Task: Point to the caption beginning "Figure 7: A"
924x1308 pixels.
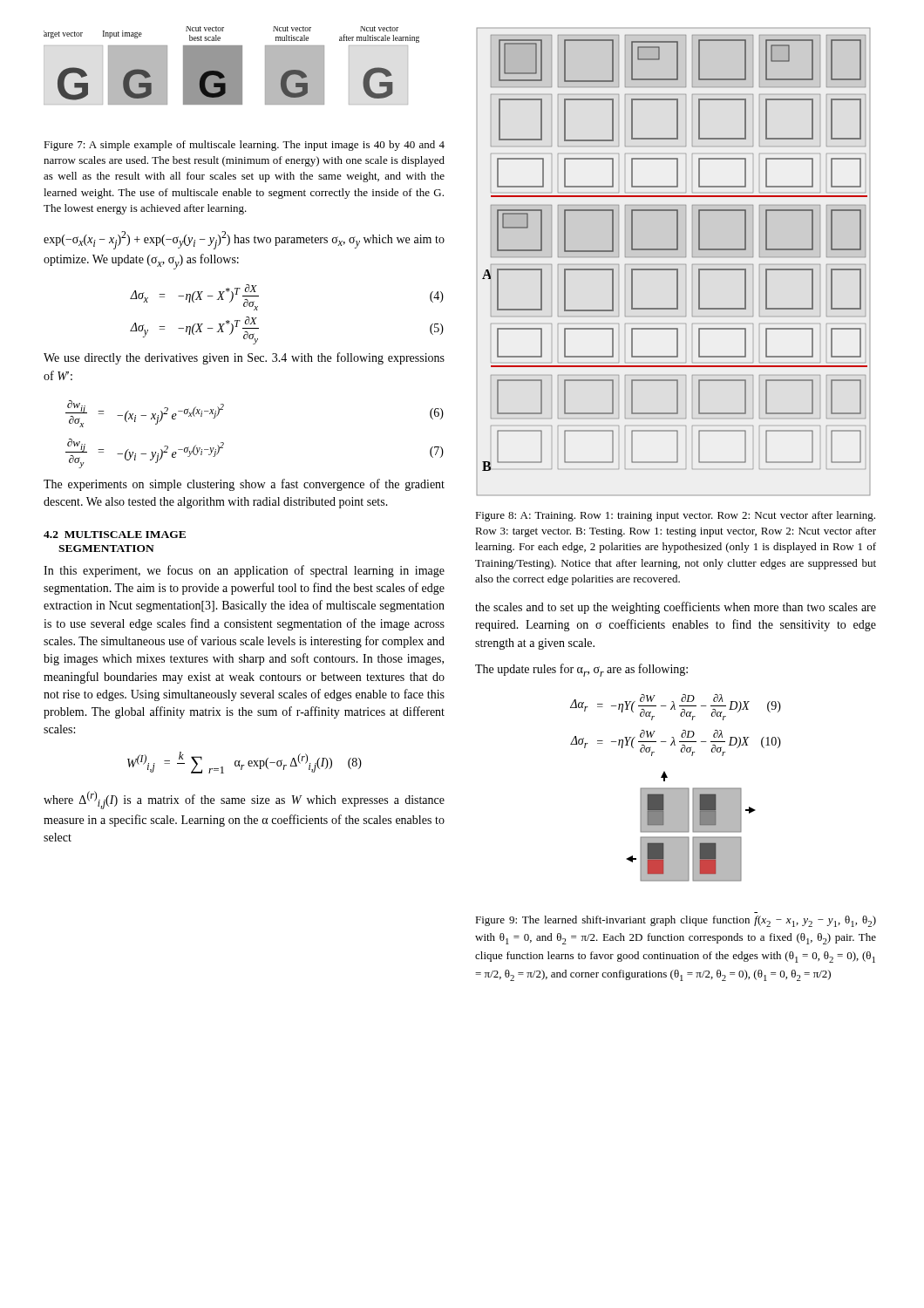Action: [x=244, y=176]
